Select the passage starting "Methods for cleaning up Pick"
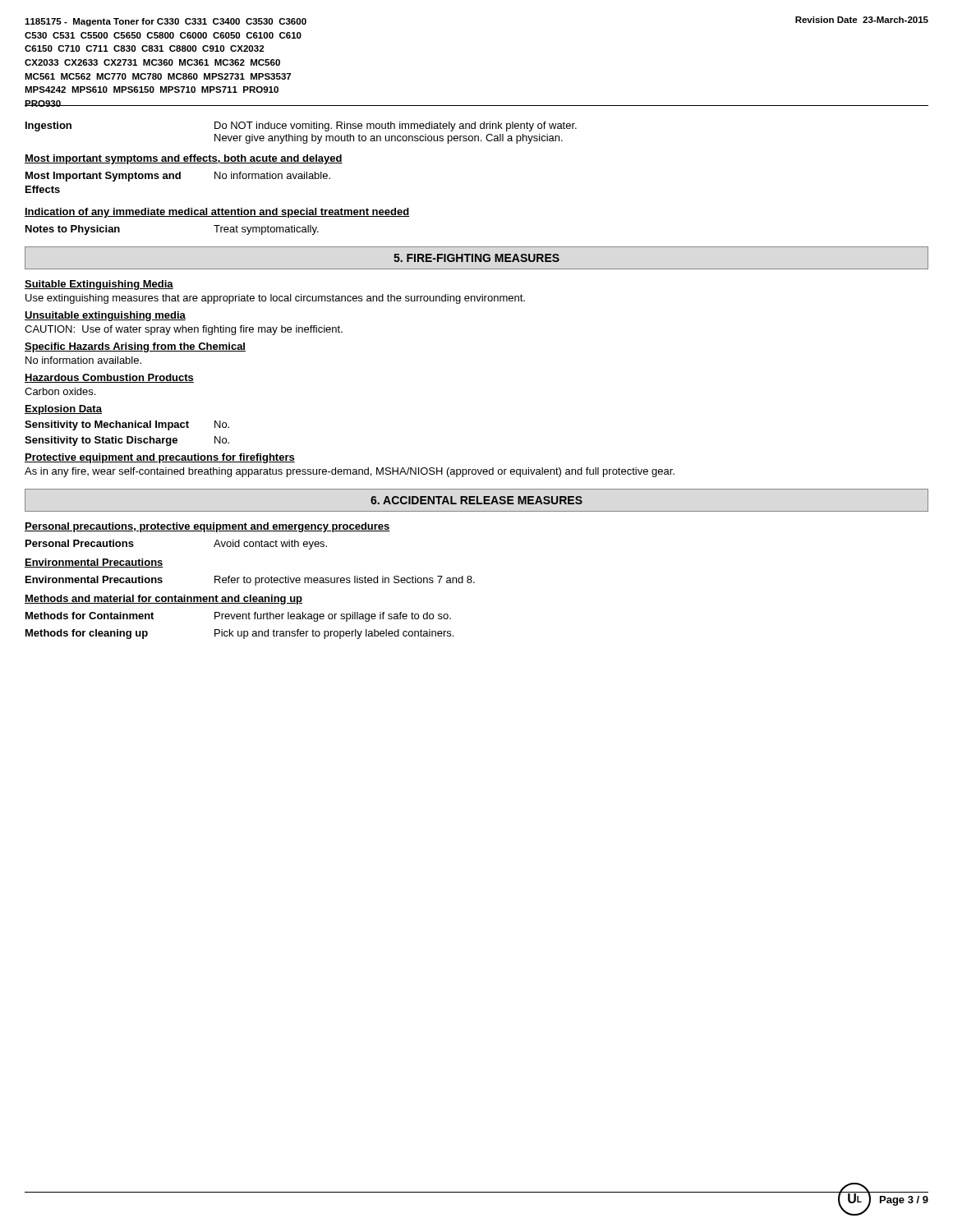The width and height of the screenshot is (953, 1232). pos(239,634)
